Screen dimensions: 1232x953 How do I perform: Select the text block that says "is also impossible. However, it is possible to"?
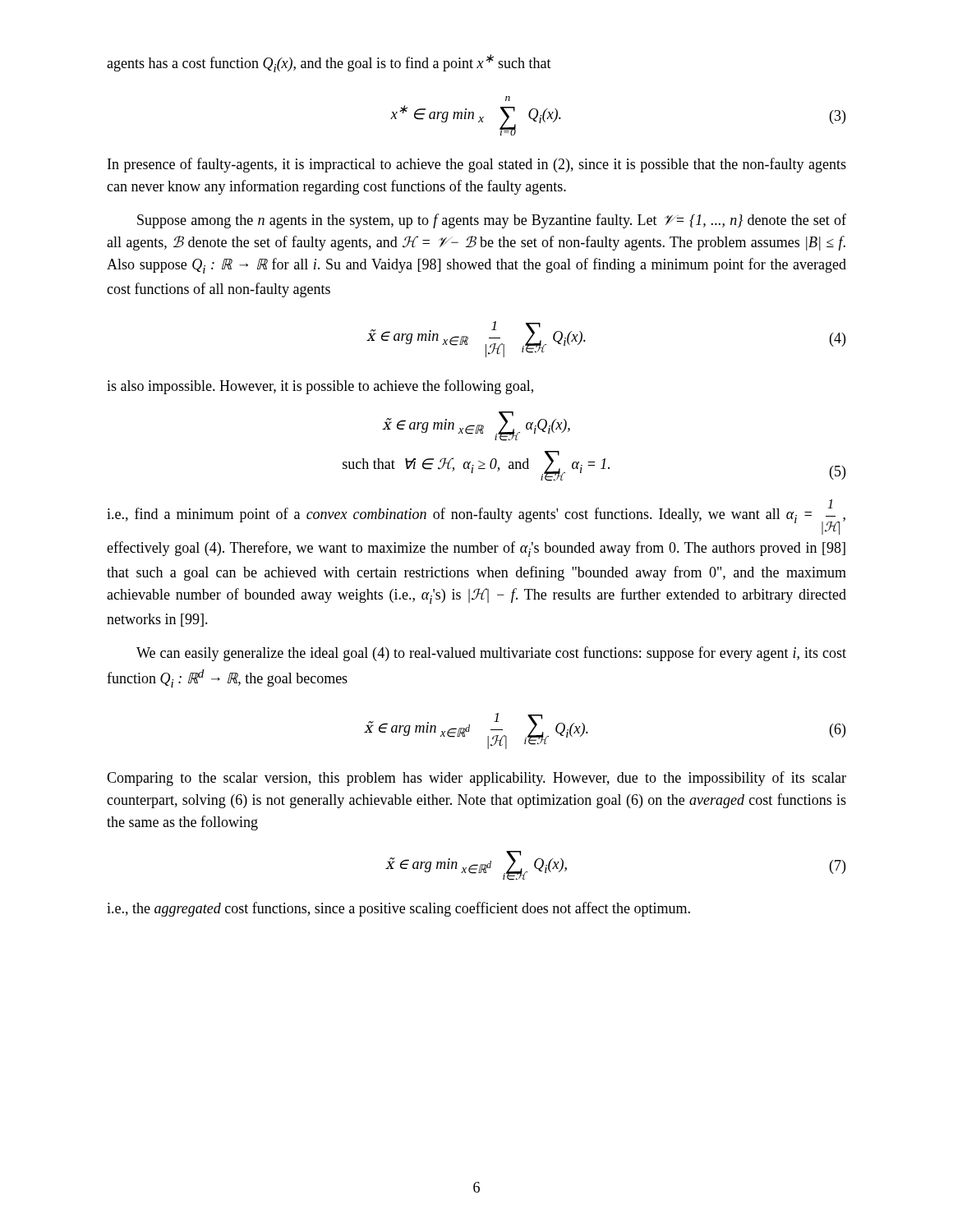point(476,386)
